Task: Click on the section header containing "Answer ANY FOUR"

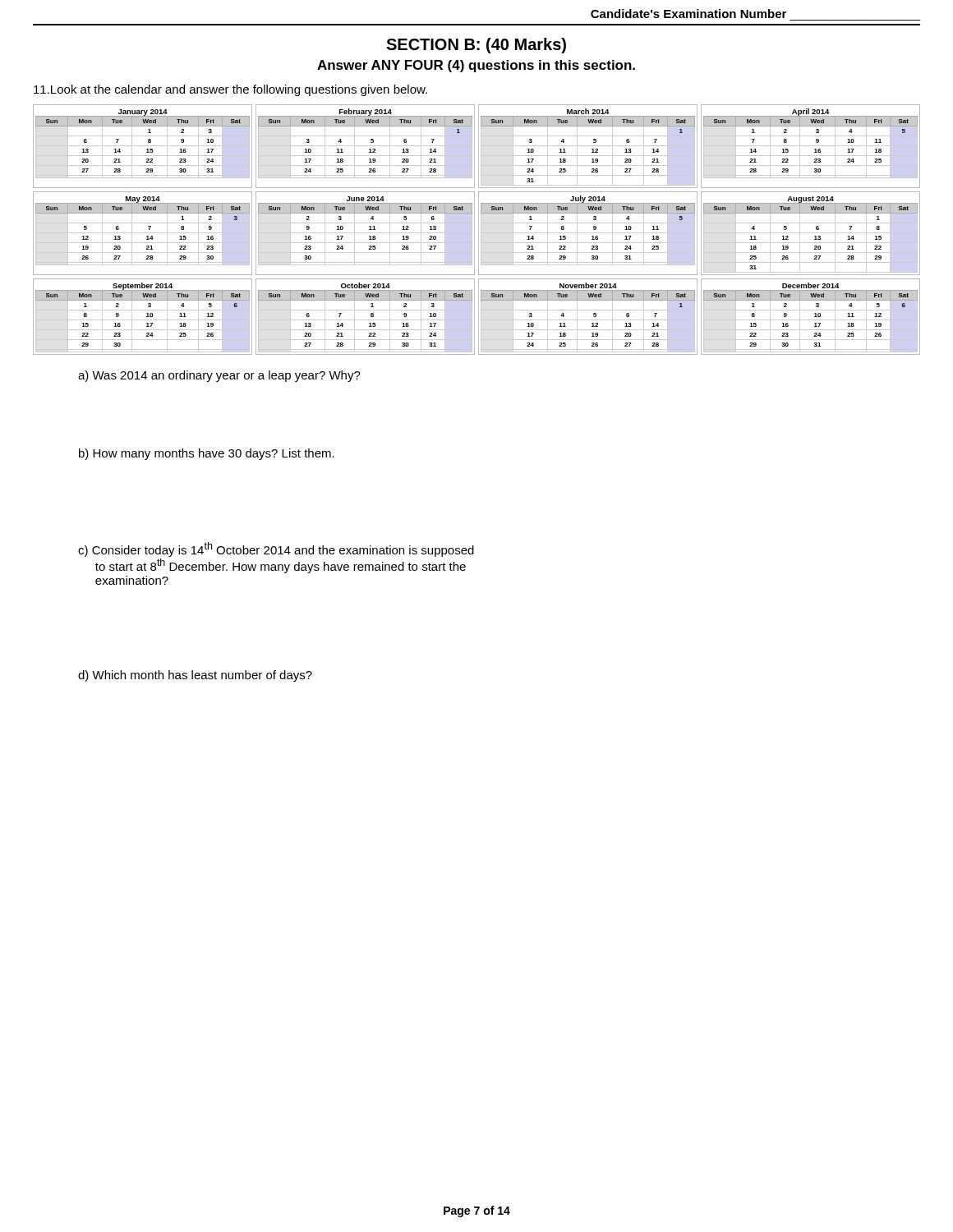Action: pos(476,65)
